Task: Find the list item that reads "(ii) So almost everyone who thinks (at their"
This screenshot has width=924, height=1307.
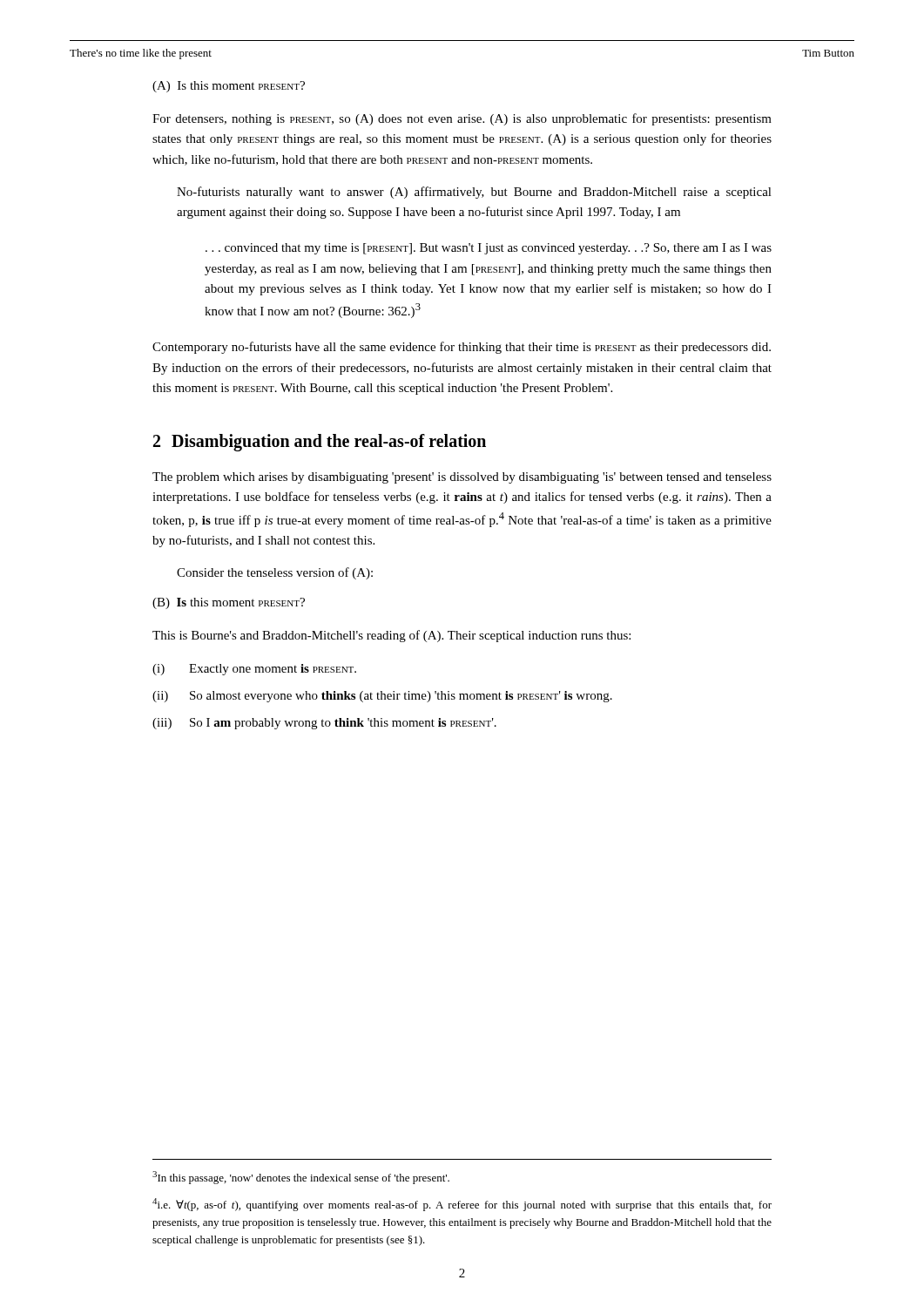Action: [382, 696]
